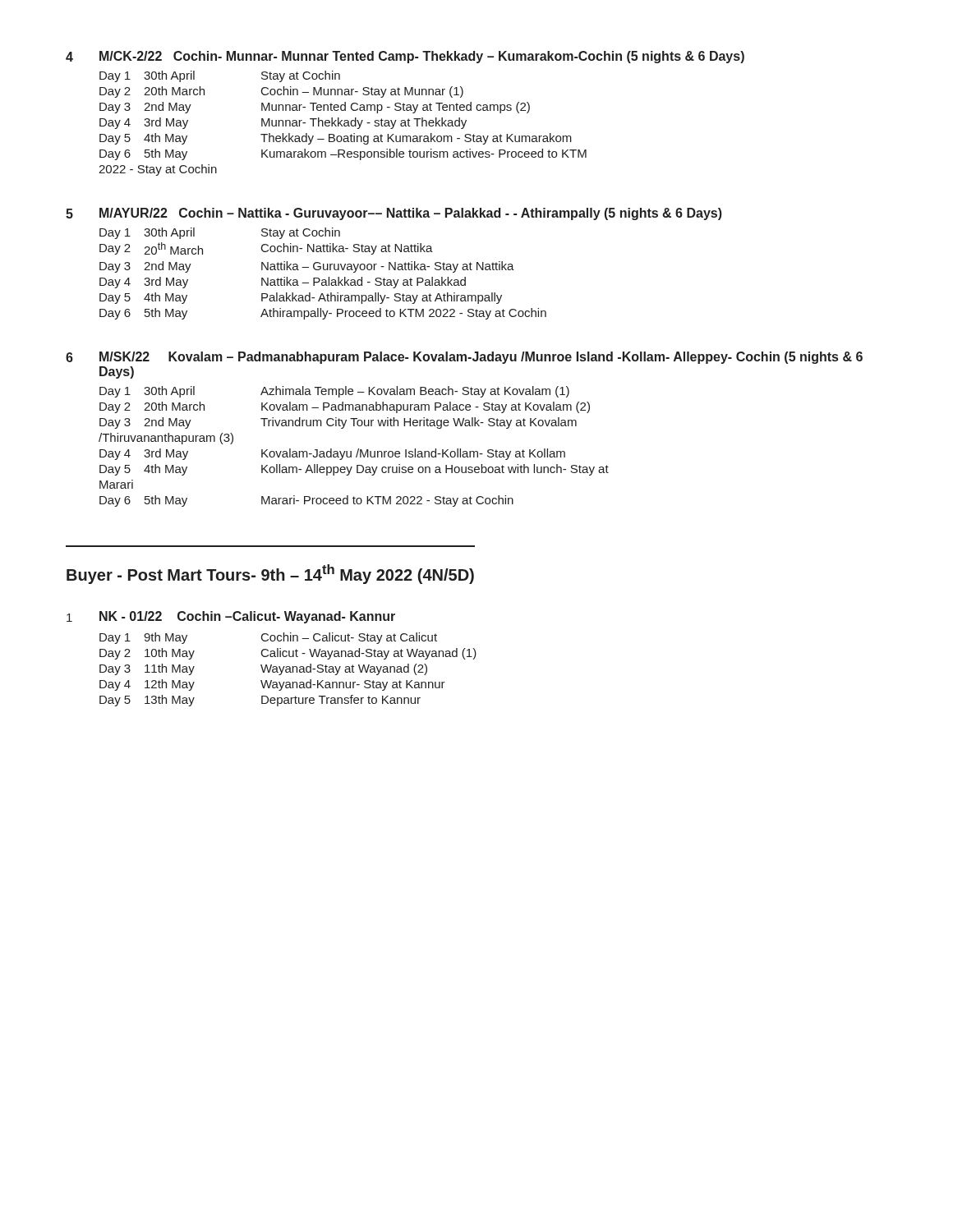Where is the section header that starts "Buyer - Post Mart Tours-"?

pyautogui.click(x=270, y=565)
